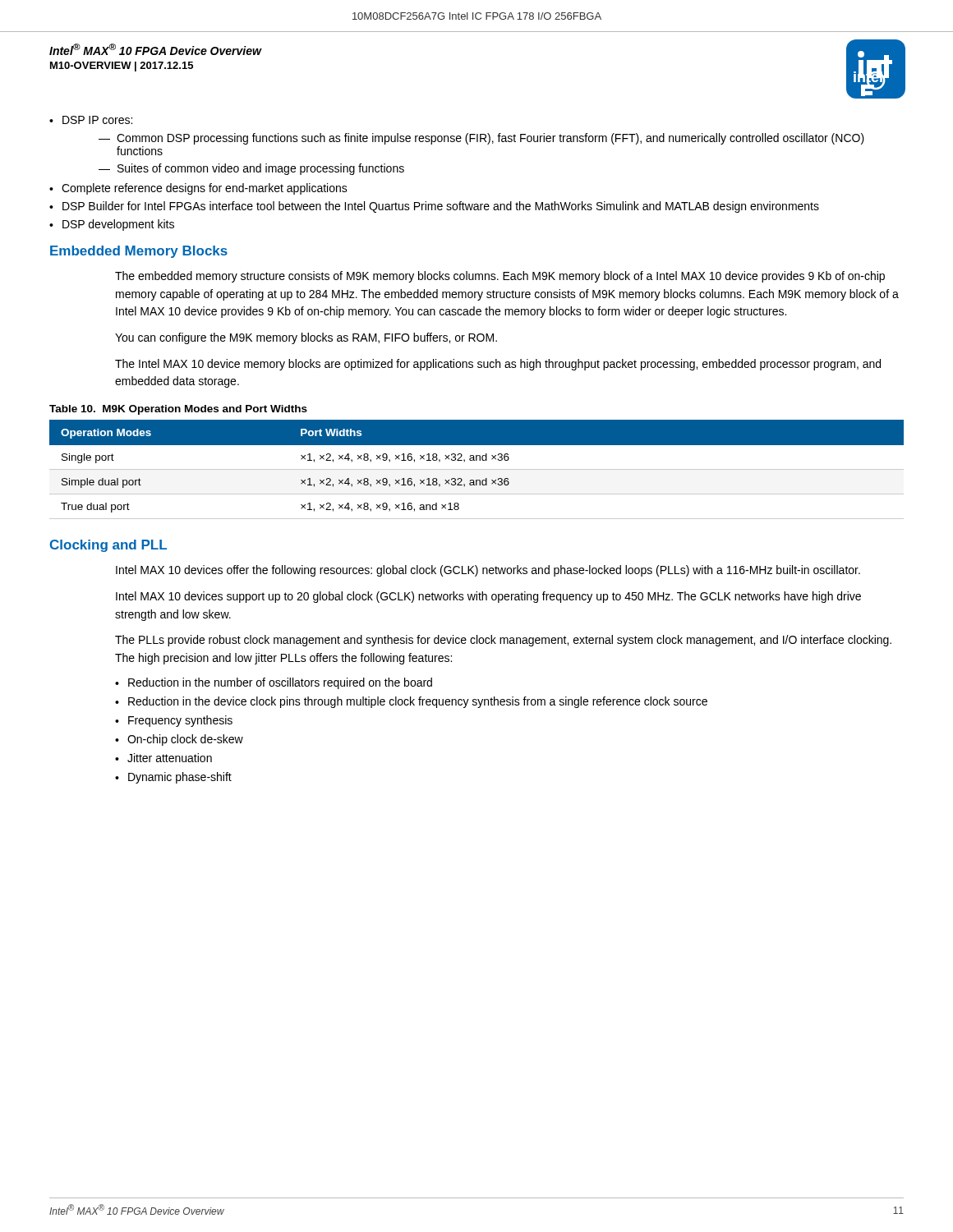Viewport: 953px width, 1232px height.
Task: Locate the text block containing "The embedded memory structure"
Action: coord(507,294)
